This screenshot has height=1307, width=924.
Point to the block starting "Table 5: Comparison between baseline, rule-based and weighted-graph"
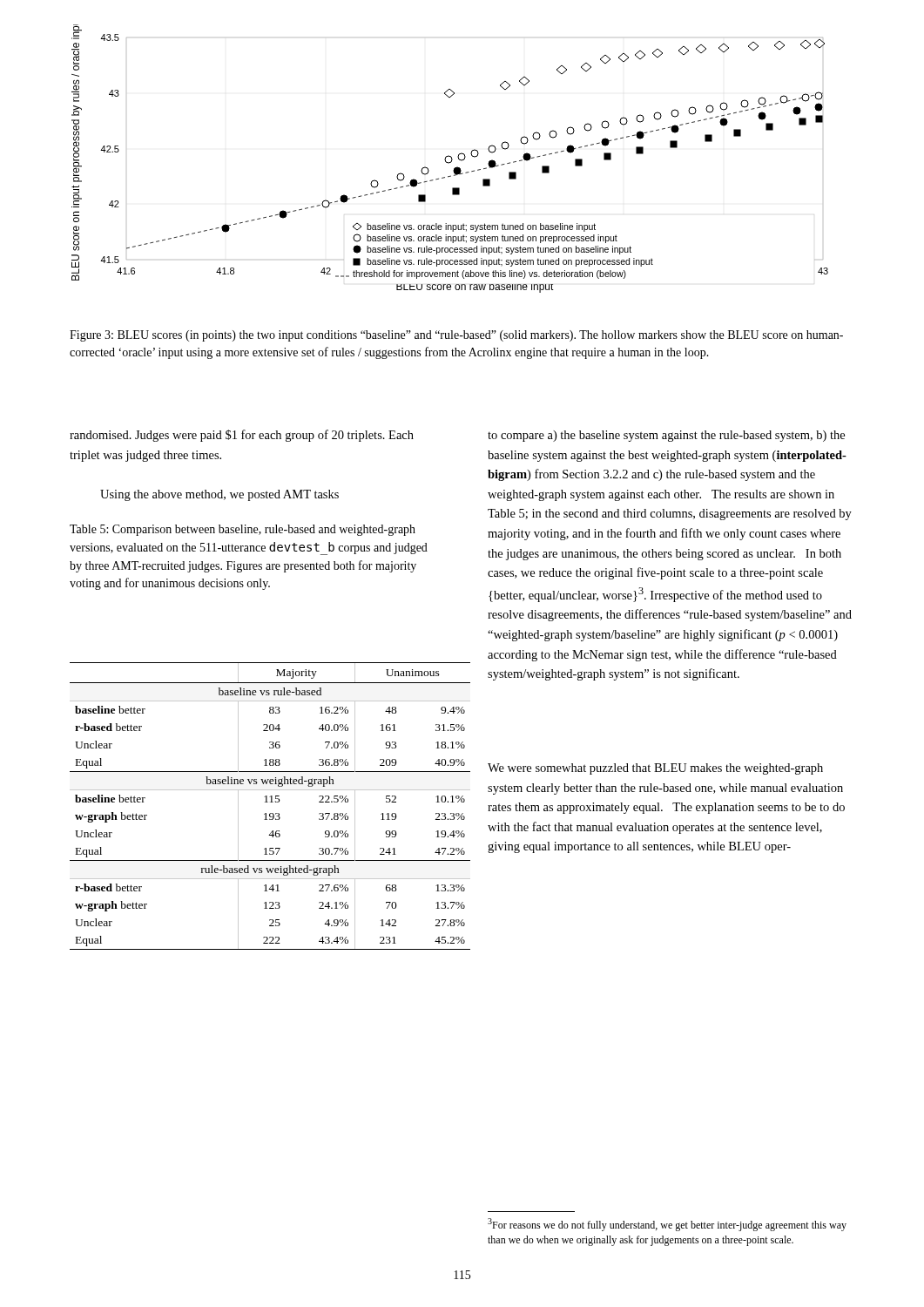click(x=249, y=556)
